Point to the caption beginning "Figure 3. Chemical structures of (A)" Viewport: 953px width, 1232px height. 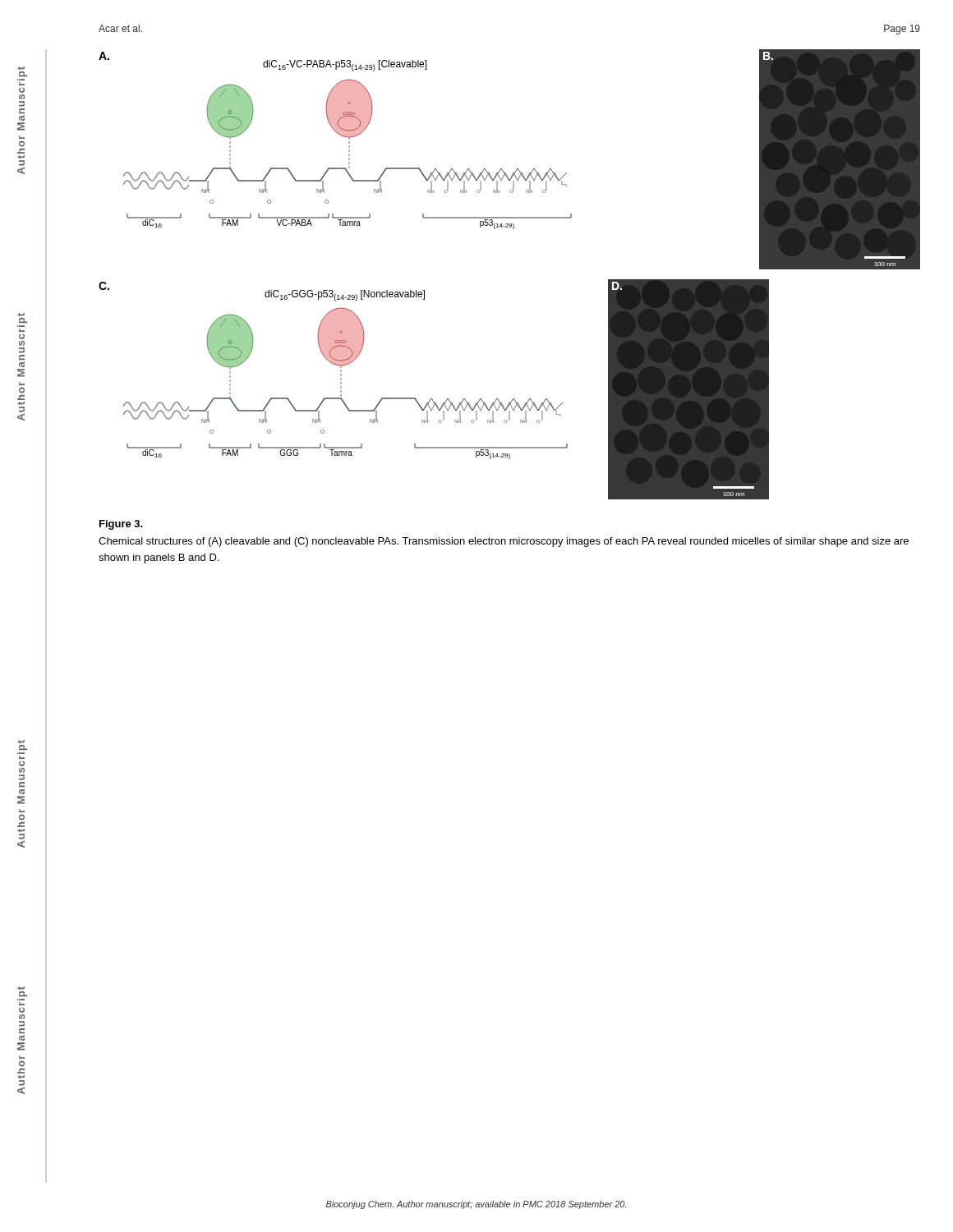point(509,541)
